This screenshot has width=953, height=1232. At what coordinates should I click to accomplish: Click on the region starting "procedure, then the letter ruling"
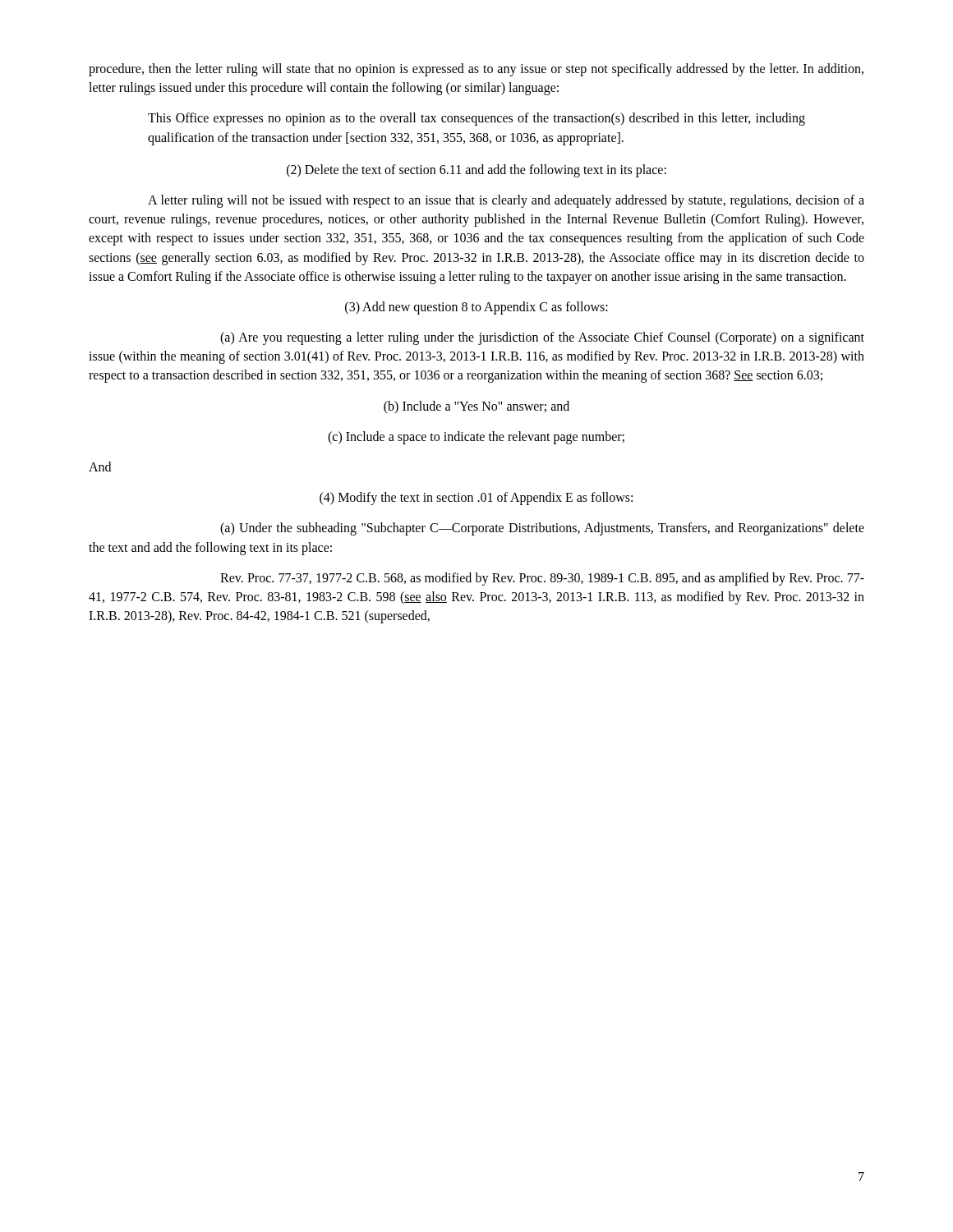point(476,78)
